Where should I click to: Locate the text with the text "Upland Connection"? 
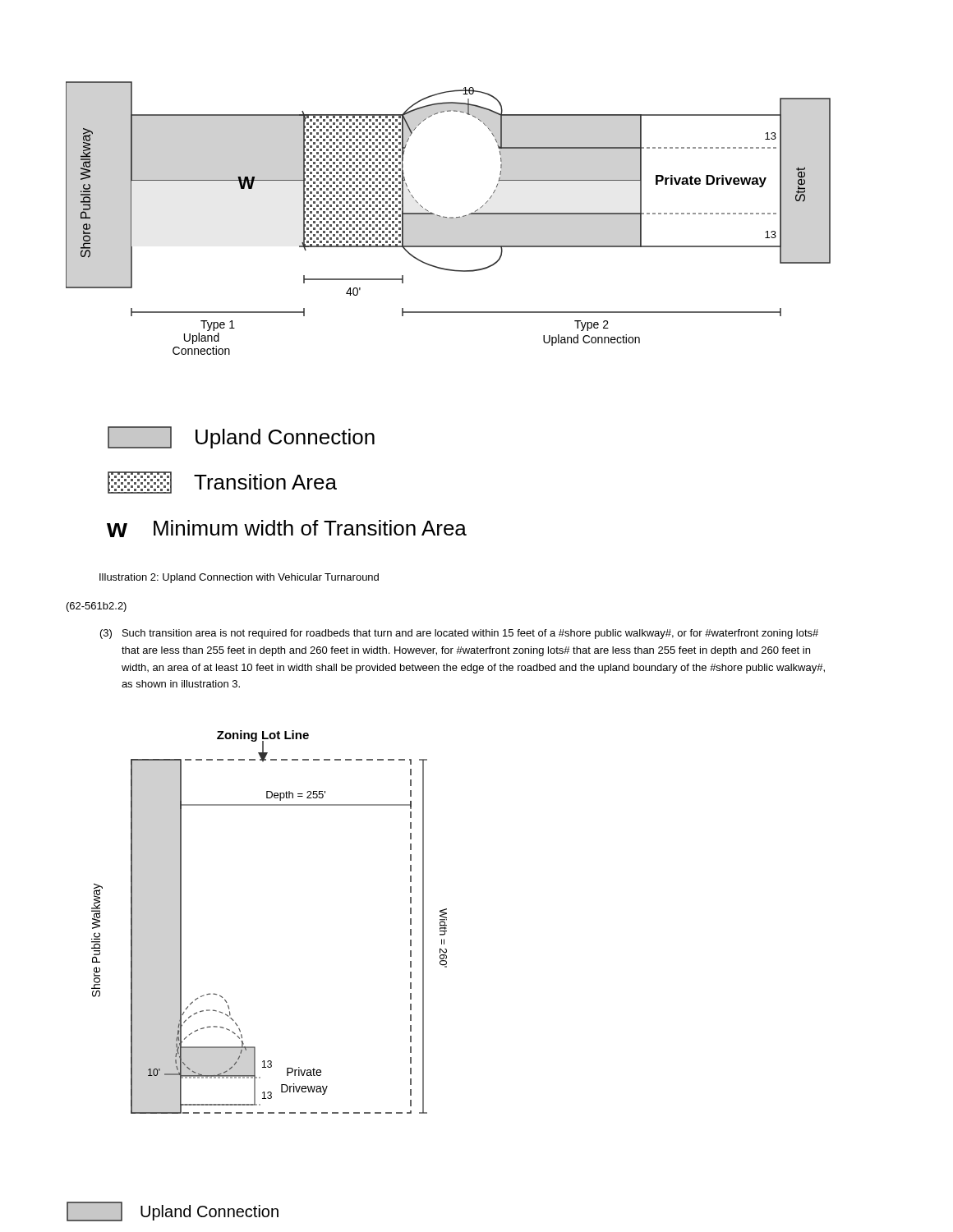point(241,437)
